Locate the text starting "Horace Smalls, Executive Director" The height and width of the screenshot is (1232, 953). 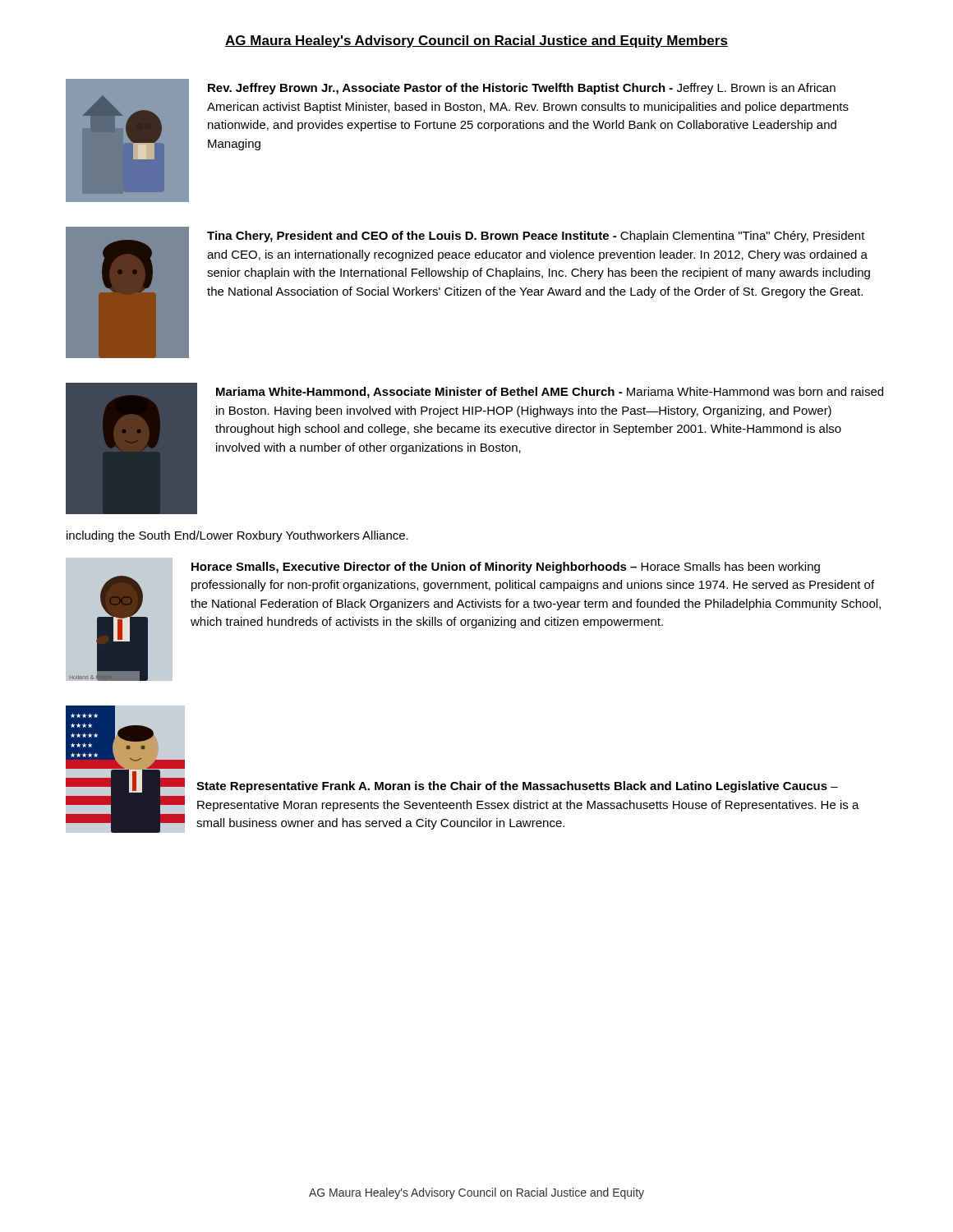click(x=539, y=594)
